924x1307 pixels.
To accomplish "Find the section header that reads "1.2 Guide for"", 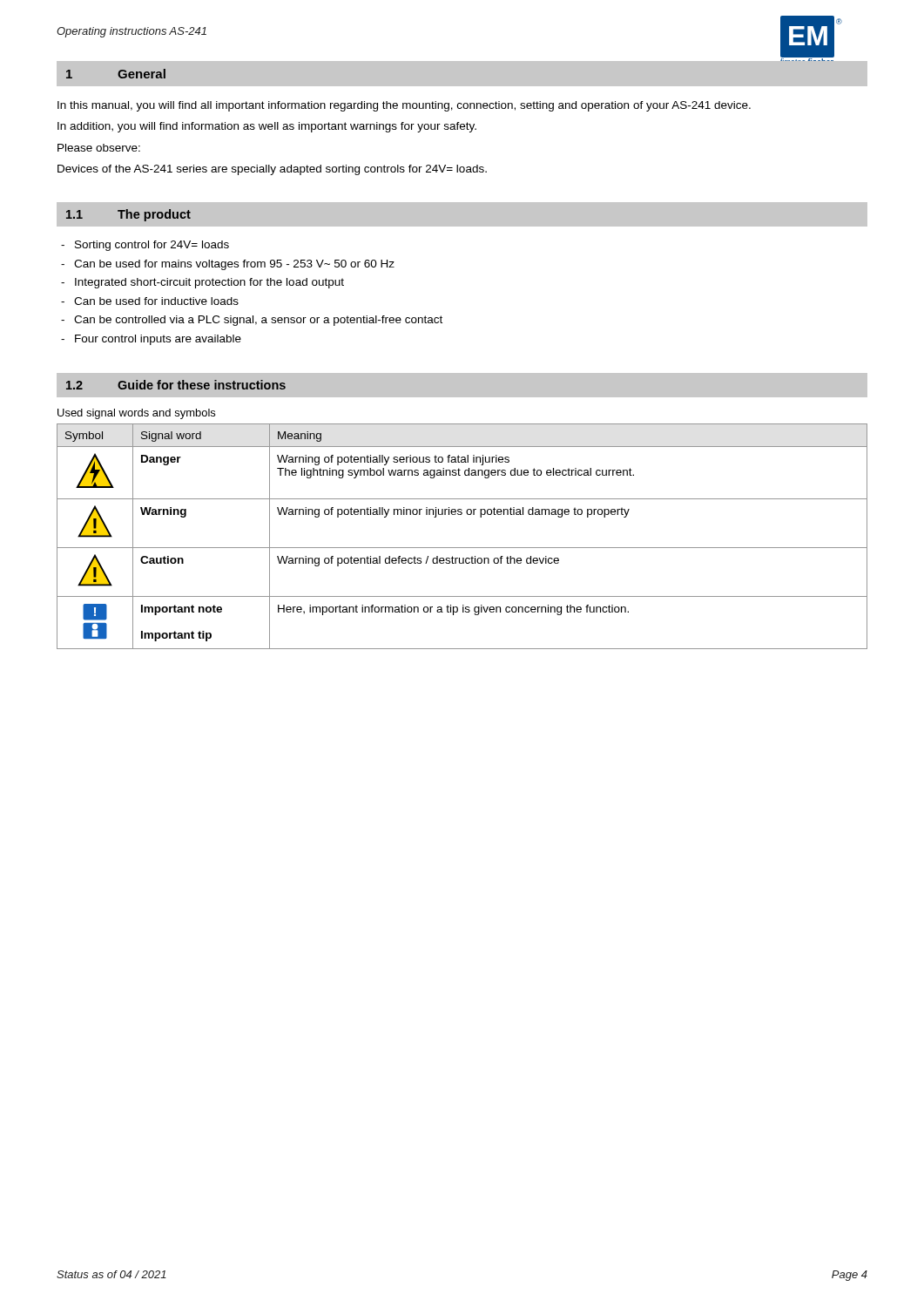I will pyautogui.click(x=176, y=385).
